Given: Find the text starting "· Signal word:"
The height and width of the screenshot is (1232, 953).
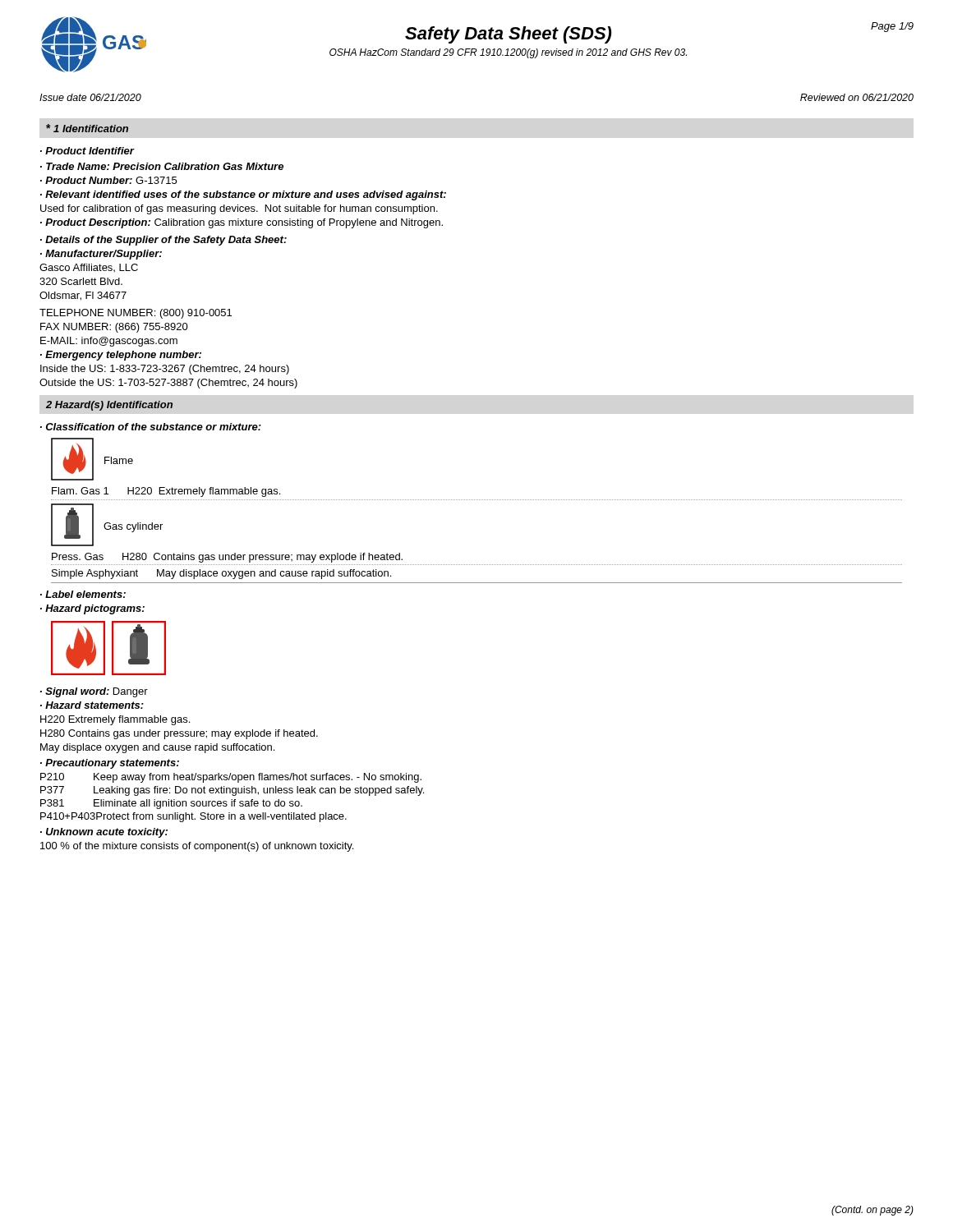Looking at the screenshot, I should tap(94, 692).
